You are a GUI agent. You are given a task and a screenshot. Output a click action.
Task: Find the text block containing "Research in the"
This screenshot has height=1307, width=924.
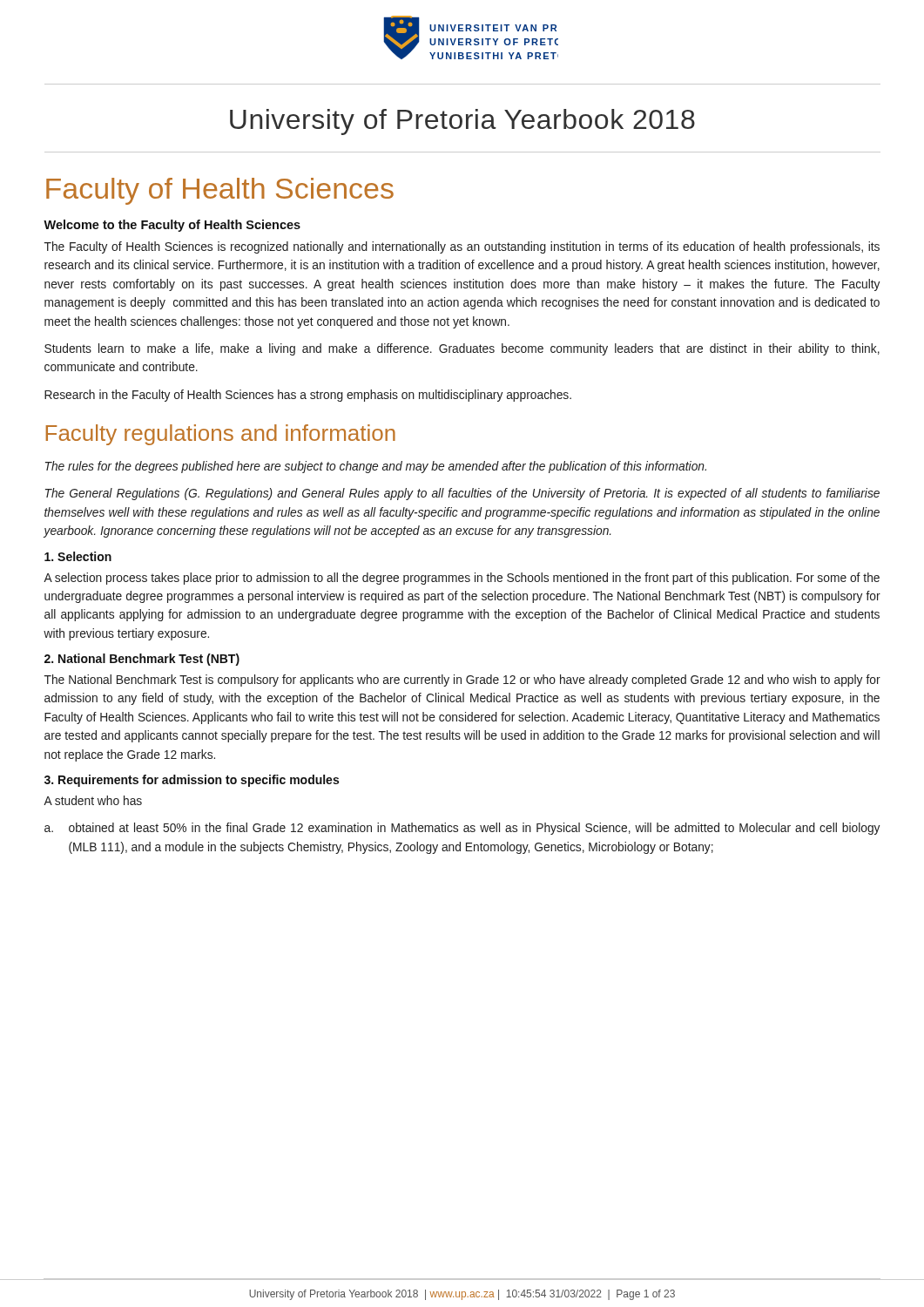pos(308,395)
